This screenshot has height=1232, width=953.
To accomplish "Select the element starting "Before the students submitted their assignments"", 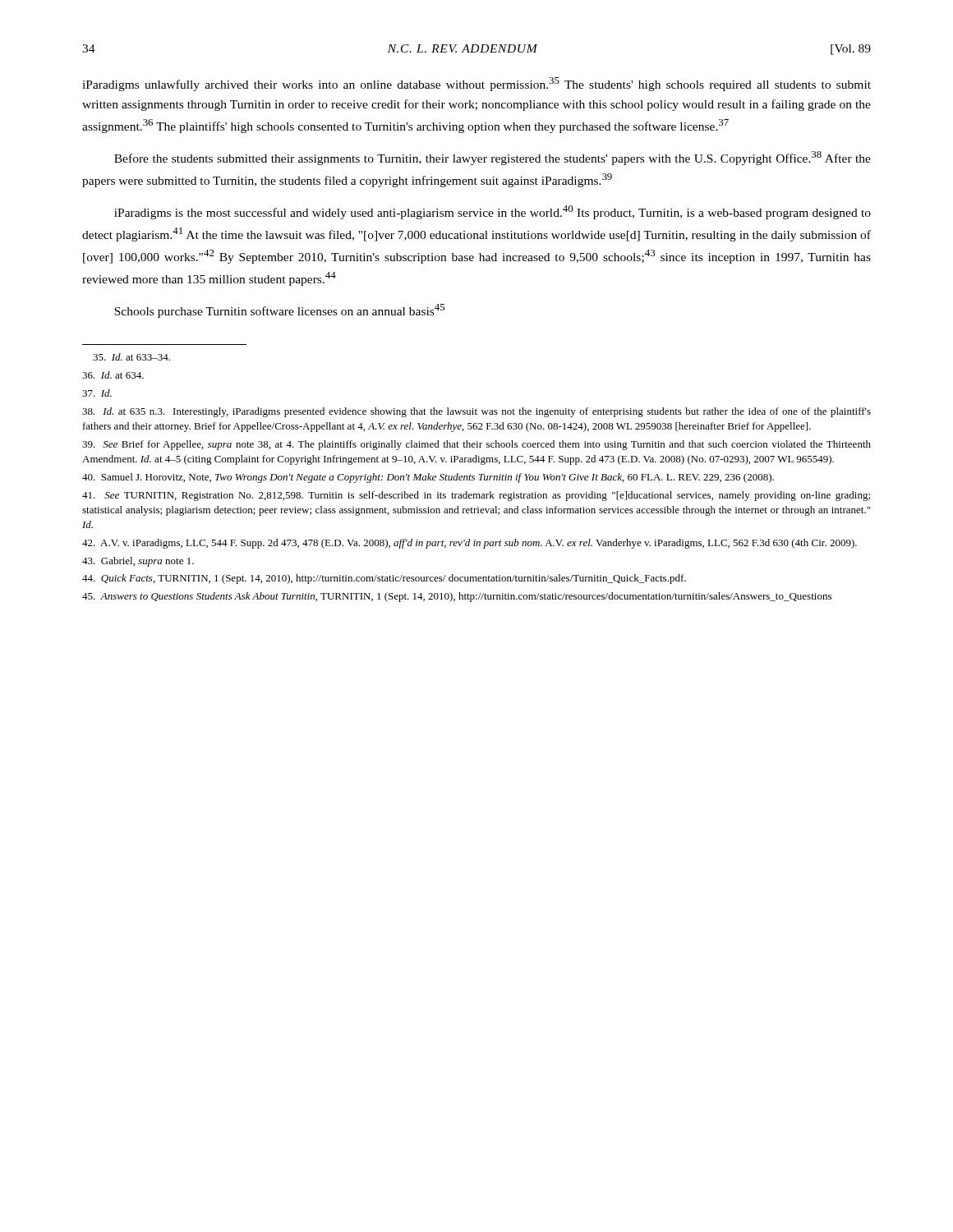I will 476,168.
